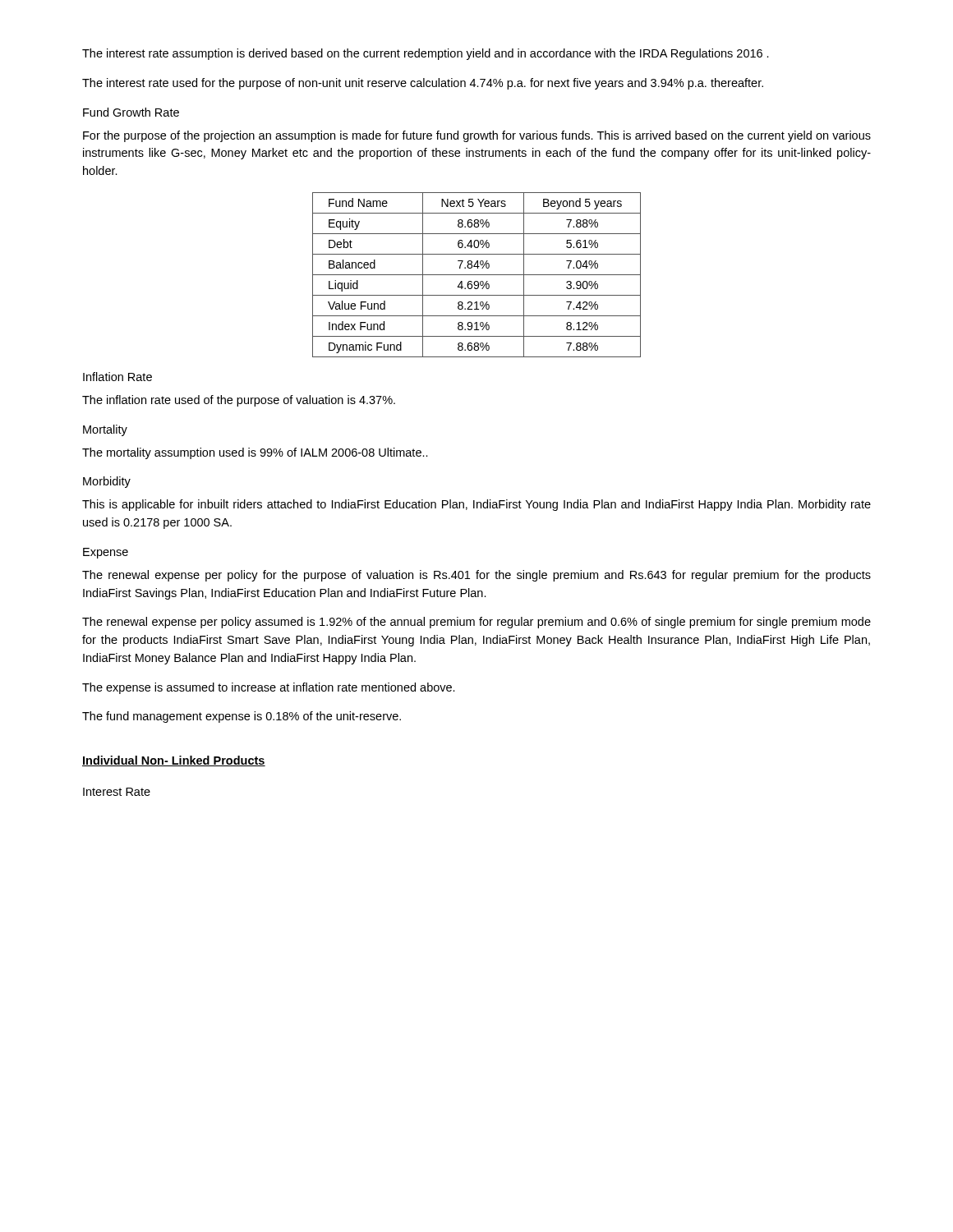953x1232 pixels.
Task: Click the passage that begins "The interest rate used for the purpose"
Action: (x=423, y=83)
